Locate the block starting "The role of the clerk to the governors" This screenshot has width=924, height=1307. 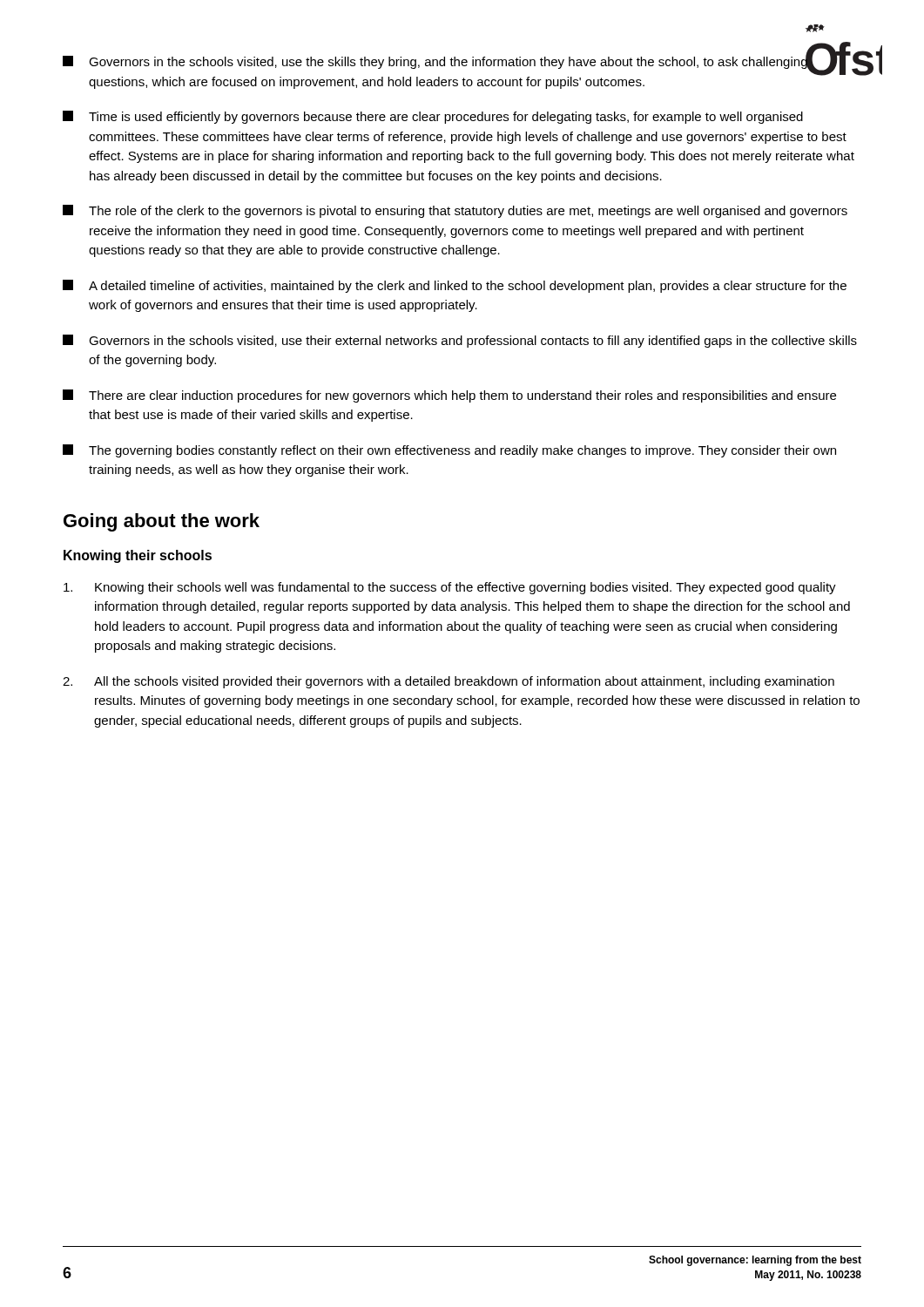tap(462, 231)
